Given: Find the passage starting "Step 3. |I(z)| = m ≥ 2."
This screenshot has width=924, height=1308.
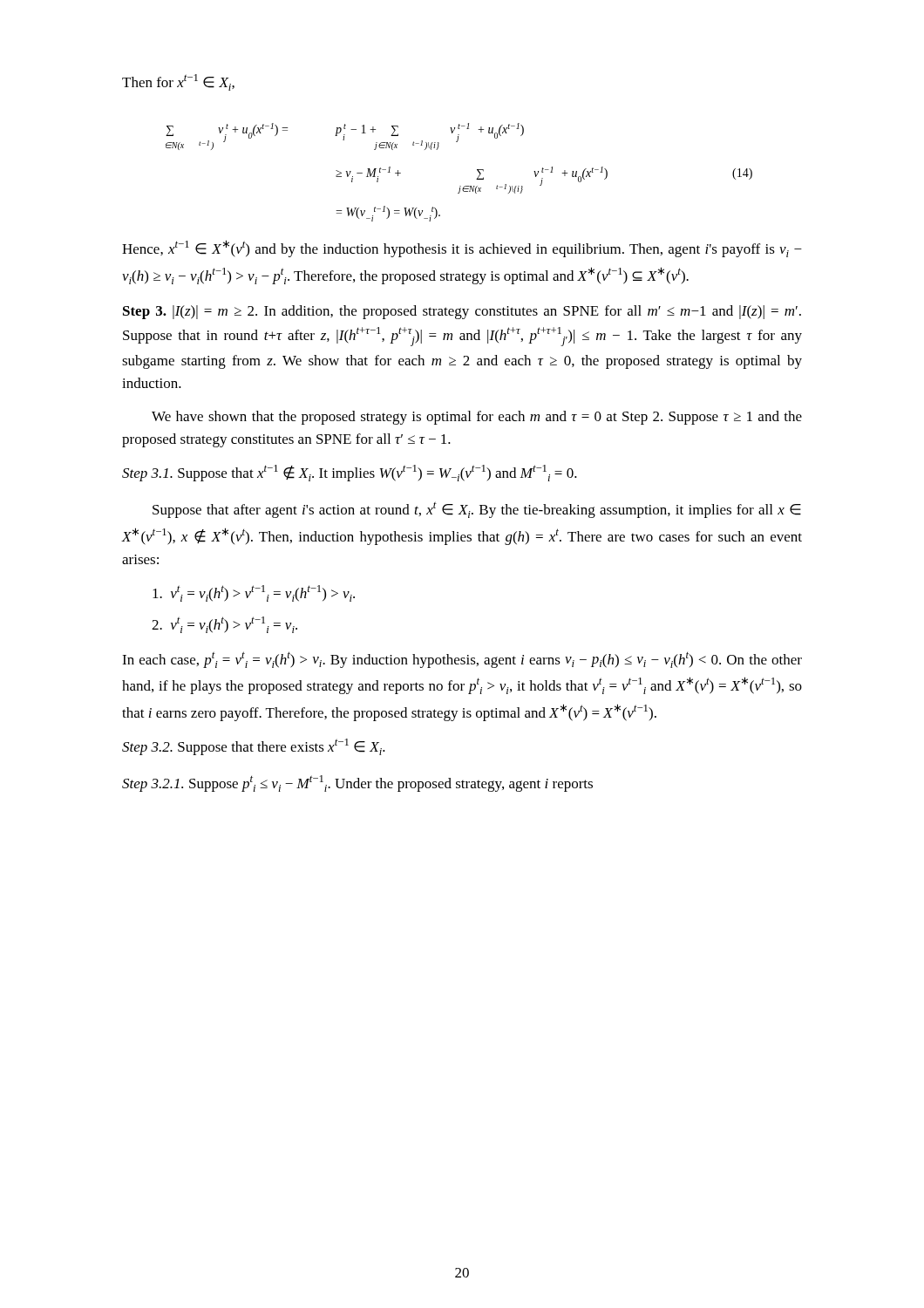Looking at the screenshot, I should tap(462, 348).
